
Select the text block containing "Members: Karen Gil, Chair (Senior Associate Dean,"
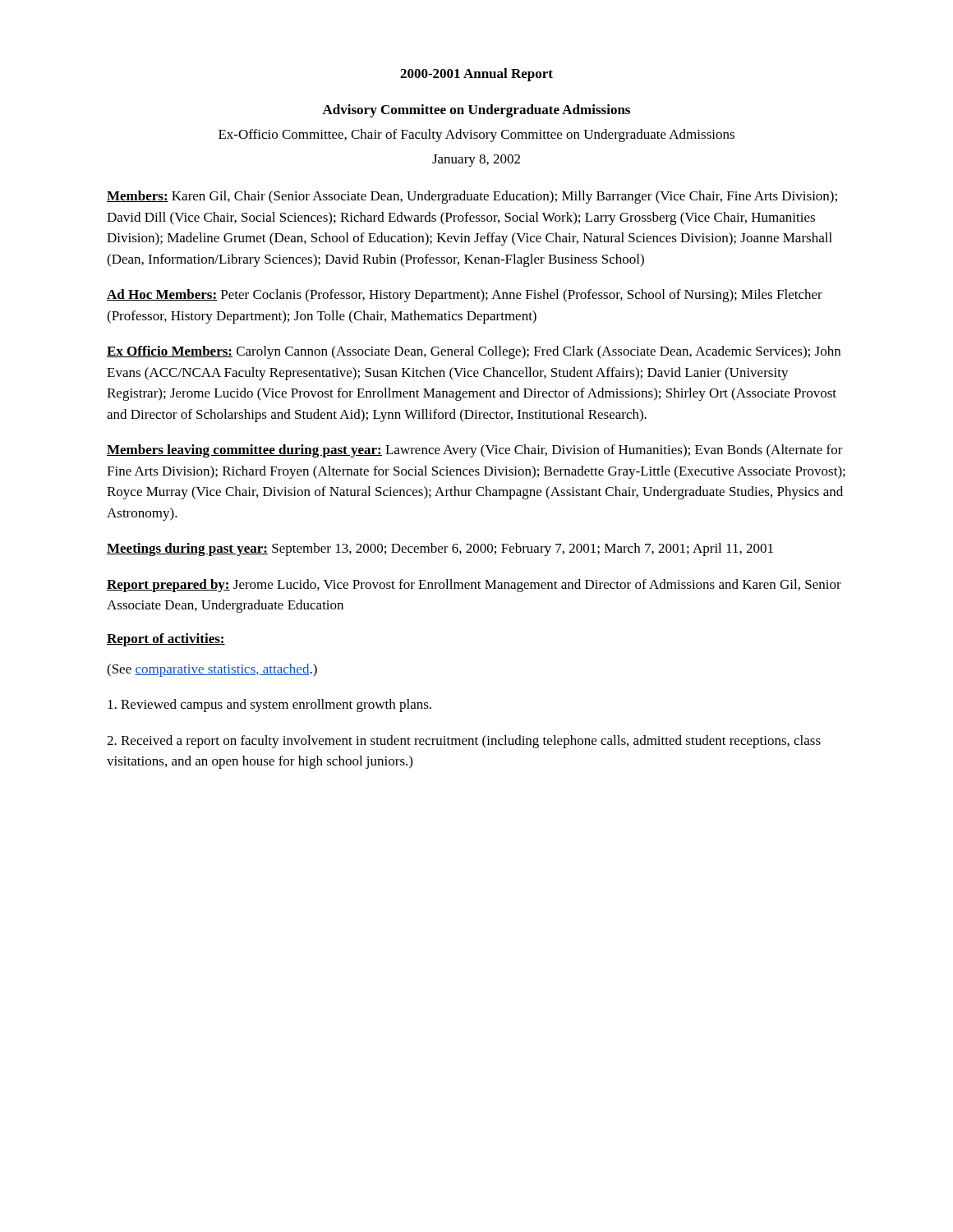coord(472,227)
